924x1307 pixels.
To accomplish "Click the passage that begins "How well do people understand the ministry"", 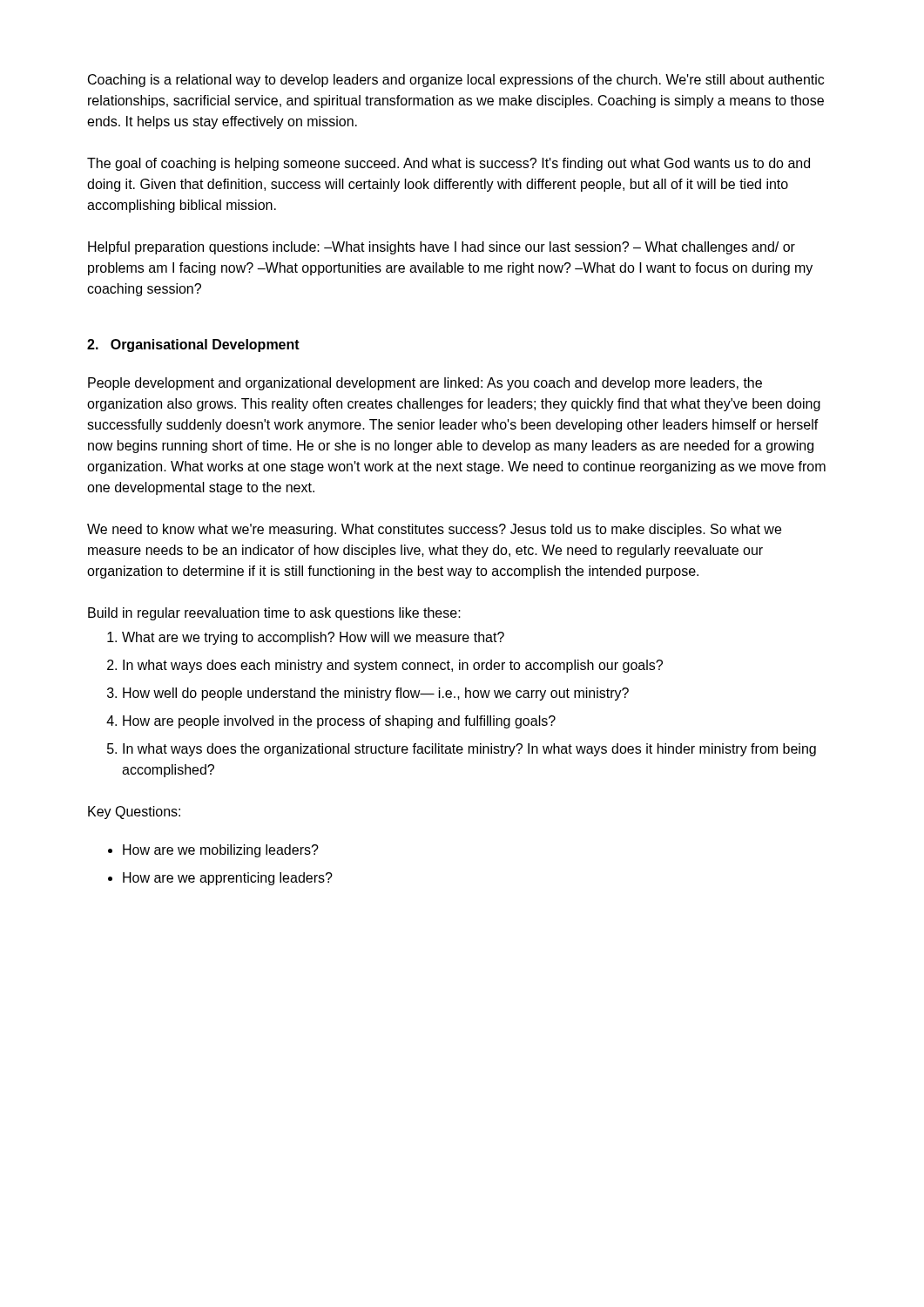I will click(x=376, y=693).
